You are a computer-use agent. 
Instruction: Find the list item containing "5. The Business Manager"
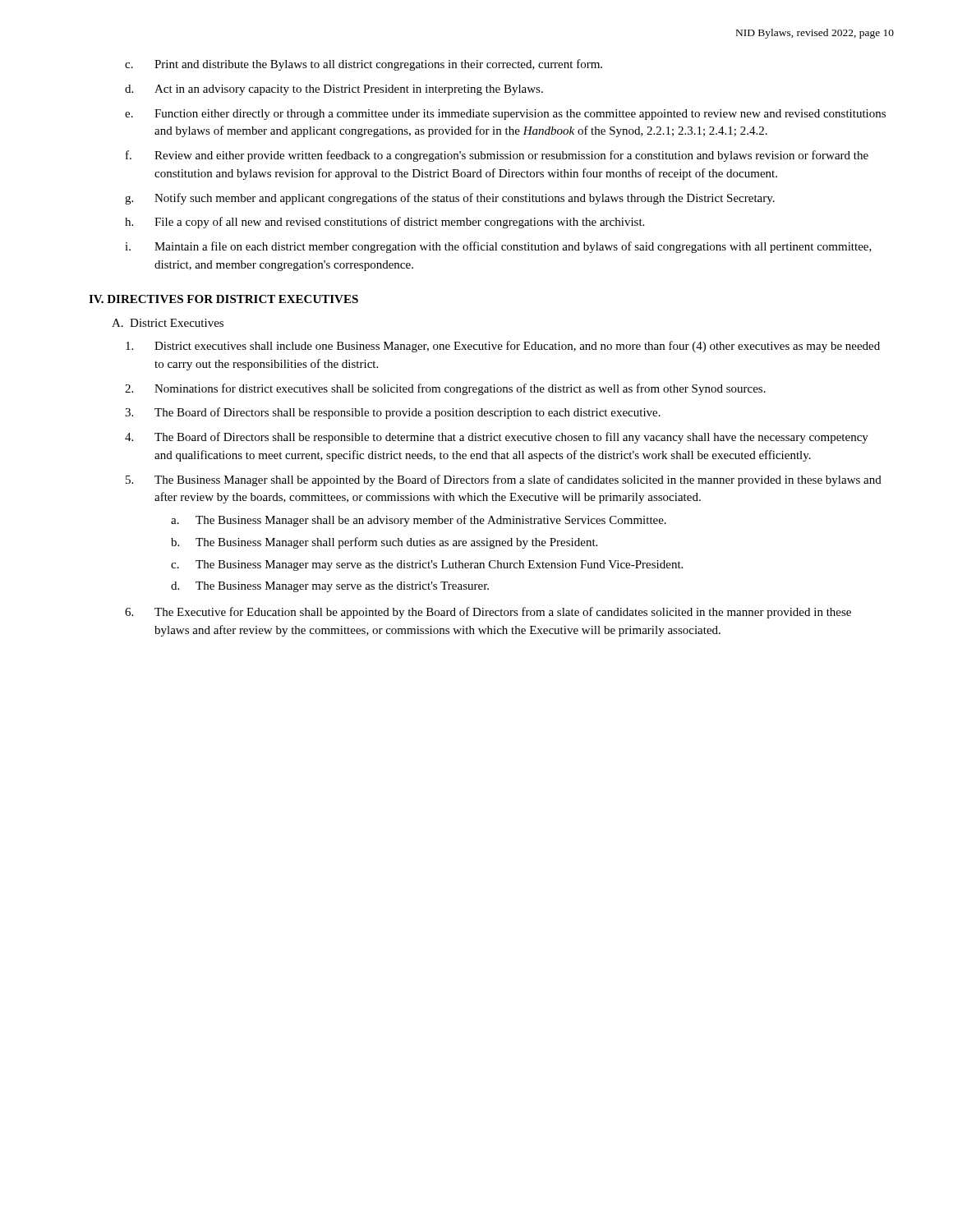point(518,487)
